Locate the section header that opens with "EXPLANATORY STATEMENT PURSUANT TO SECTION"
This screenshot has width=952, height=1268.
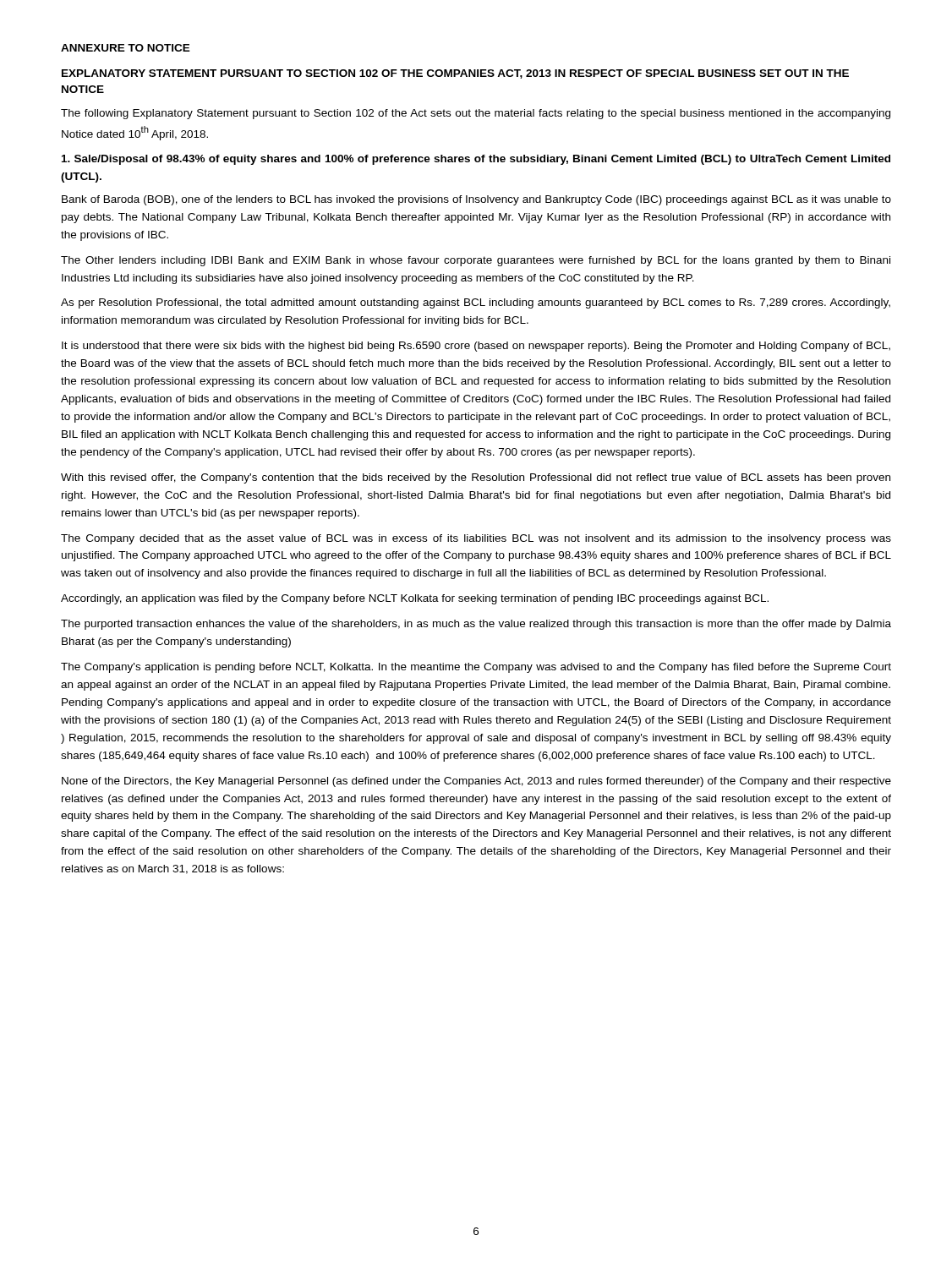click(455, 81)
